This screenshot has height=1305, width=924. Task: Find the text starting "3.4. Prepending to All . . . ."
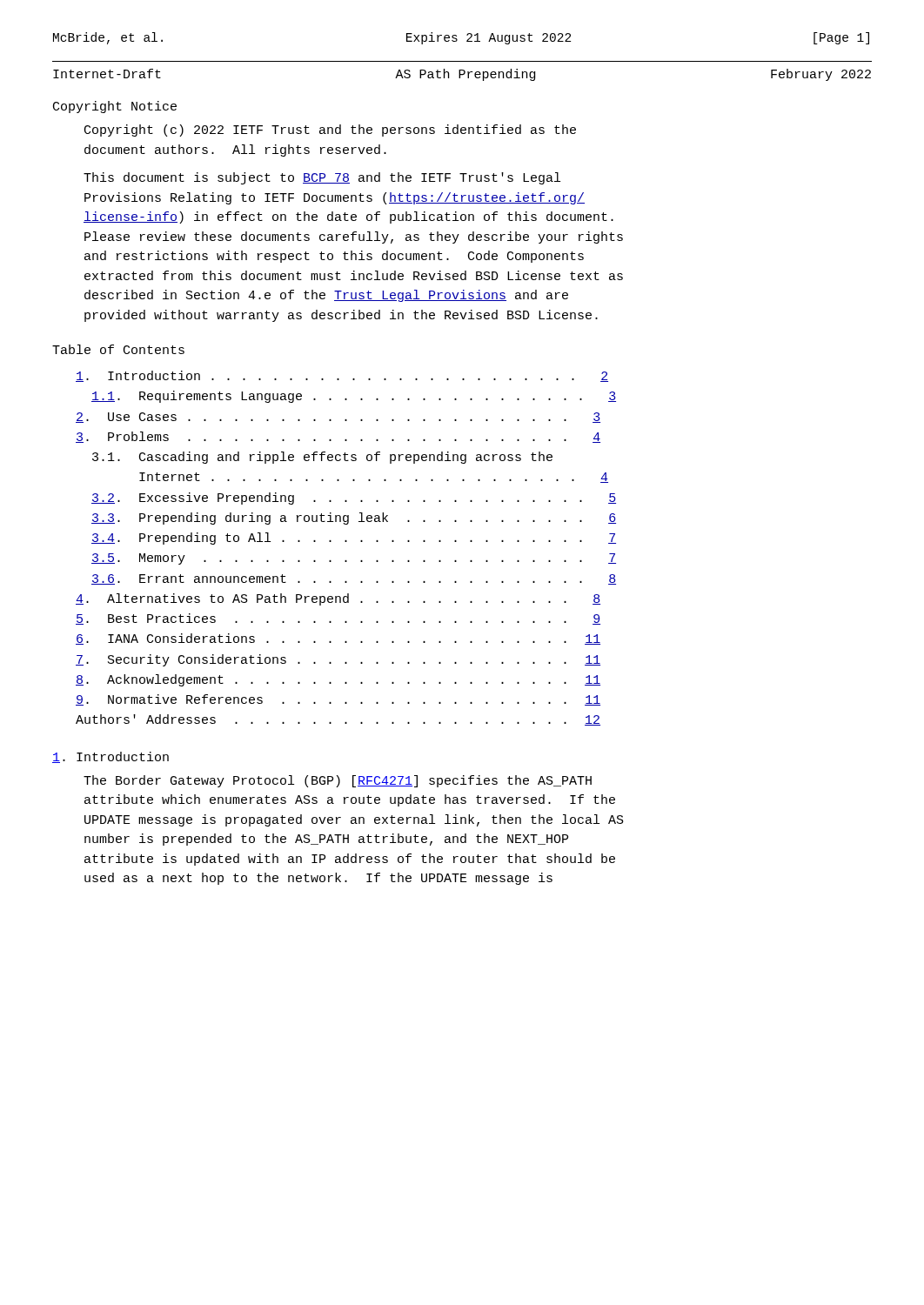334,539
